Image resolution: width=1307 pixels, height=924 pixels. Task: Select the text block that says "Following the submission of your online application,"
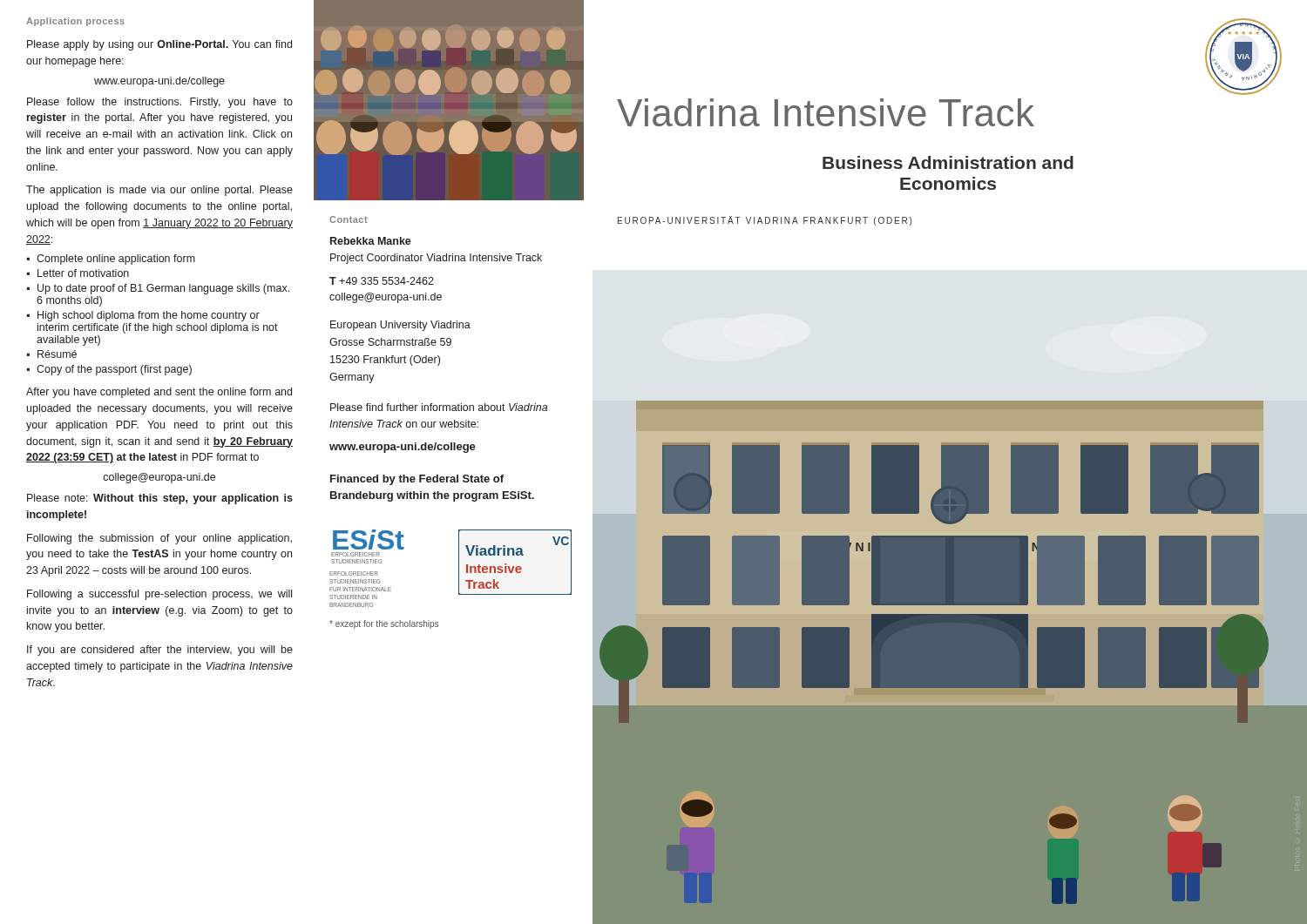point(159,554)
